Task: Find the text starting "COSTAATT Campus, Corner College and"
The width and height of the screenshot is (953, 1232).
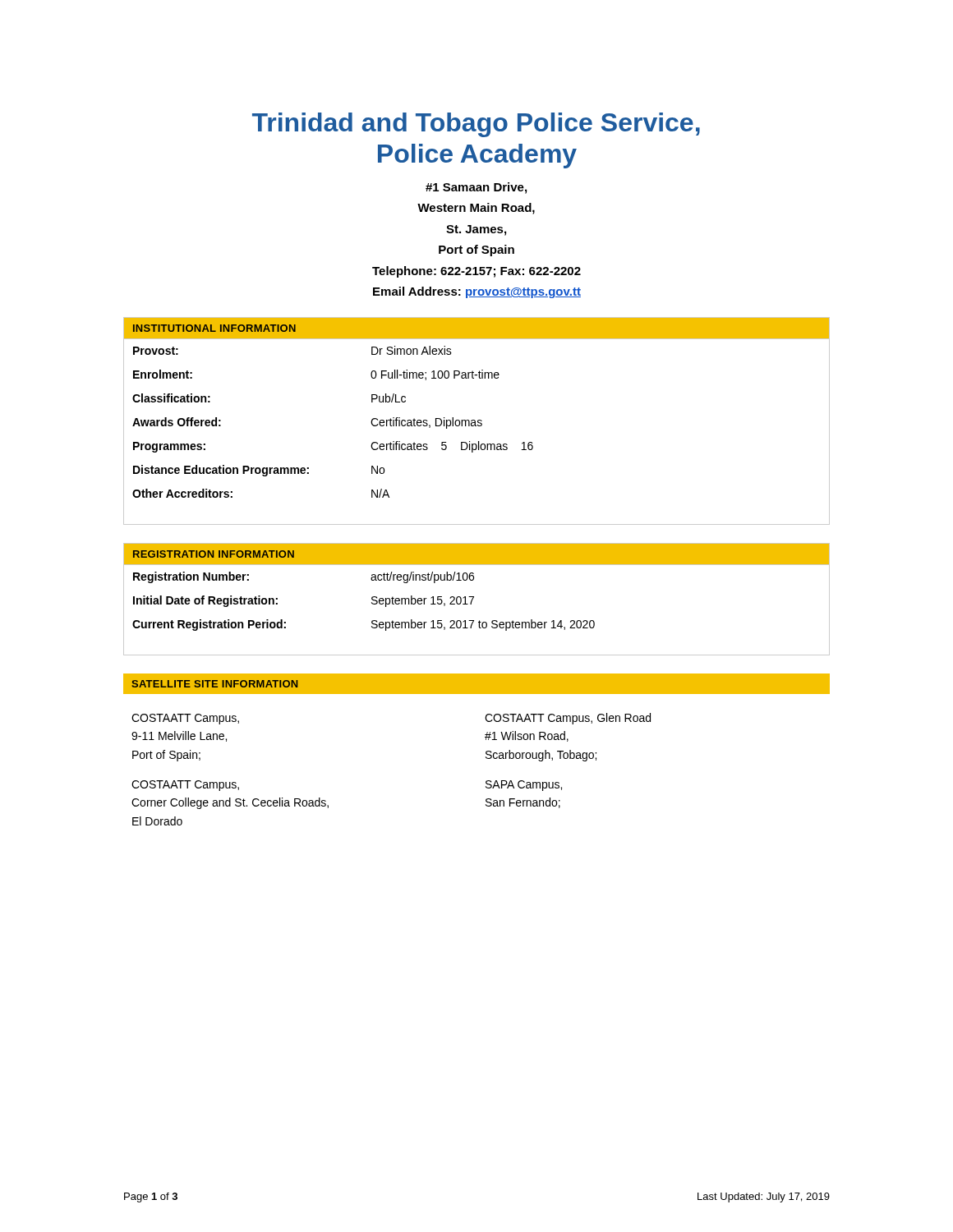Action: [x=231, y=803]
